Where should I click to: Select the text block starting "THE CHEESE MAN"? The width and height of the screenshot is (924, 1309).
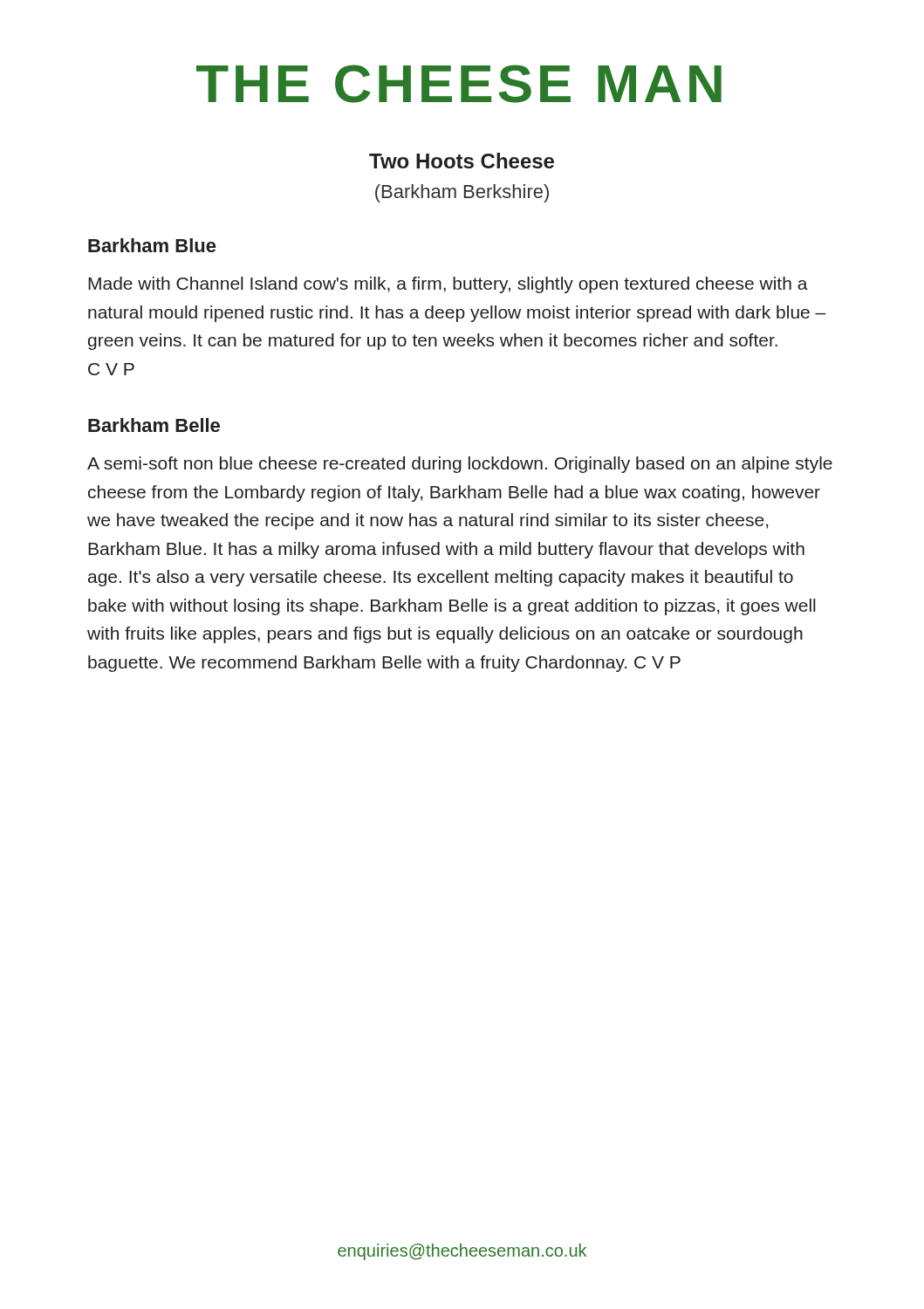coord(462,83)
